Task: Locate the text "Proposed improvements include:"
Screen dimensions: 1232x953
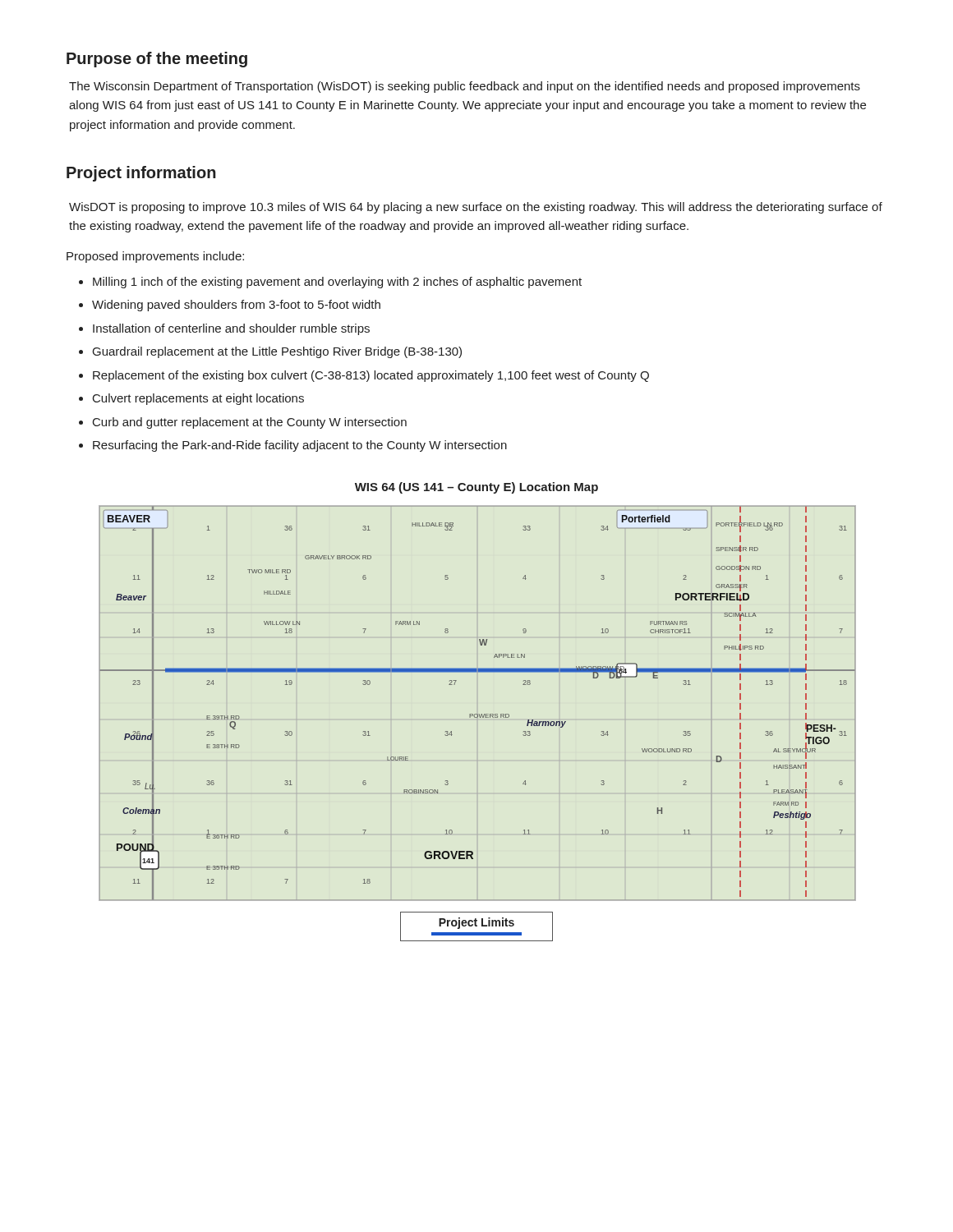Action: tap(155, 256)
